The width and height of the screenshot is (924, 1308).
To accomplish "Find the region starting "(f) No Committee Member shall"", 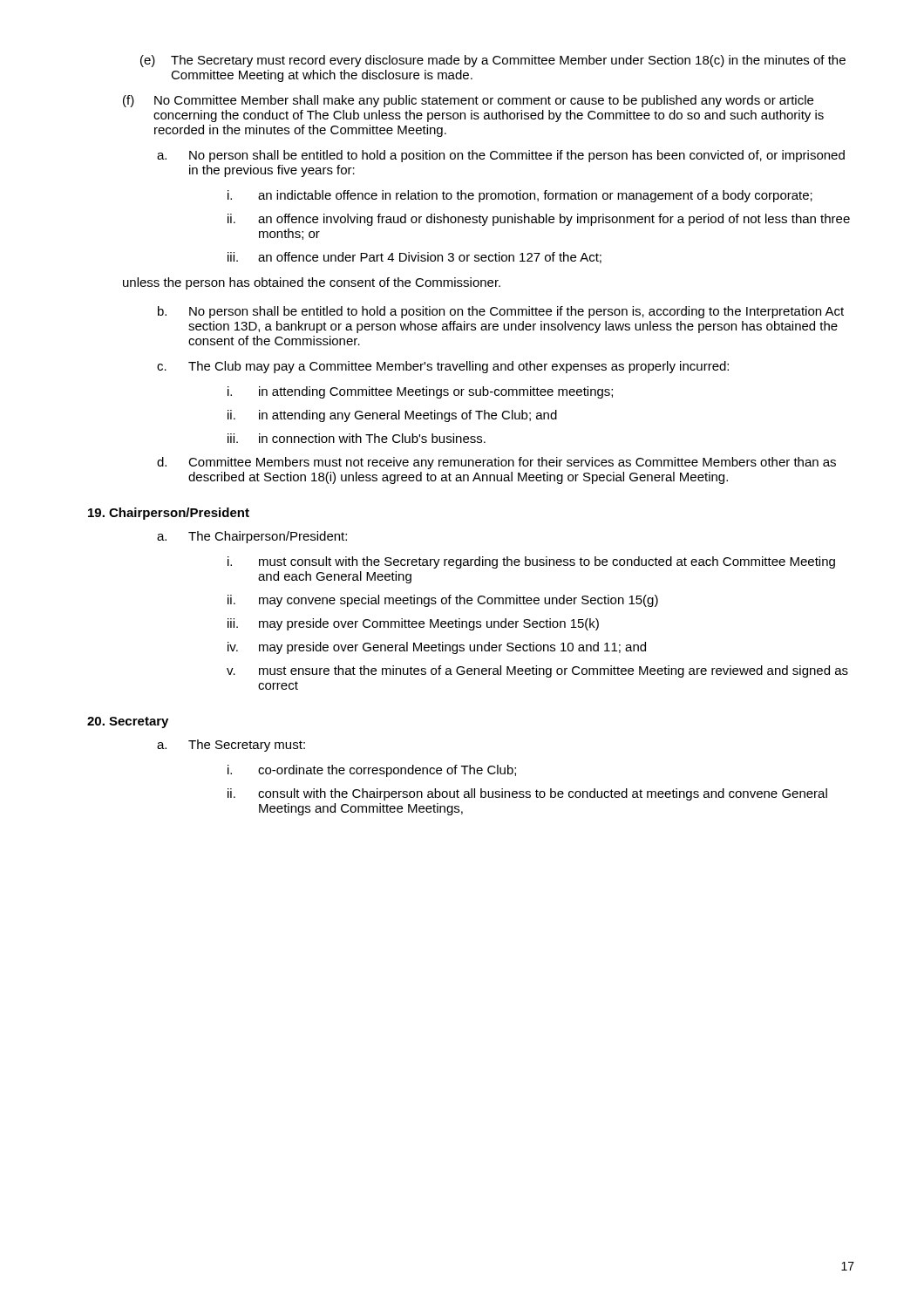I will click(x=488, y=115).
